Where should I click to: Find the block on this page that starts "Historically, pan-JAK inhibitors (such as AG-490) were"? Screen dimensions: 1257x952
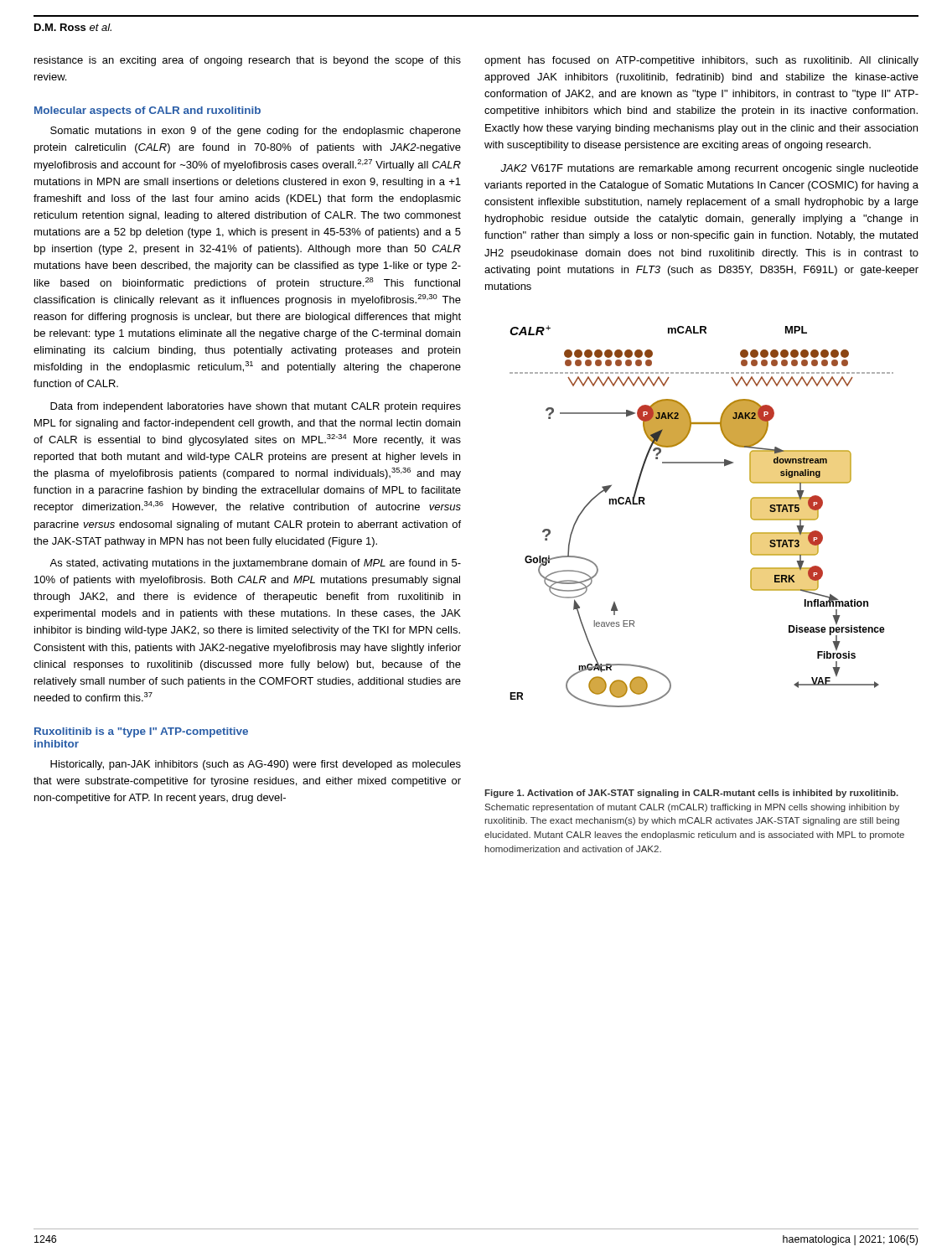[247, 781]
